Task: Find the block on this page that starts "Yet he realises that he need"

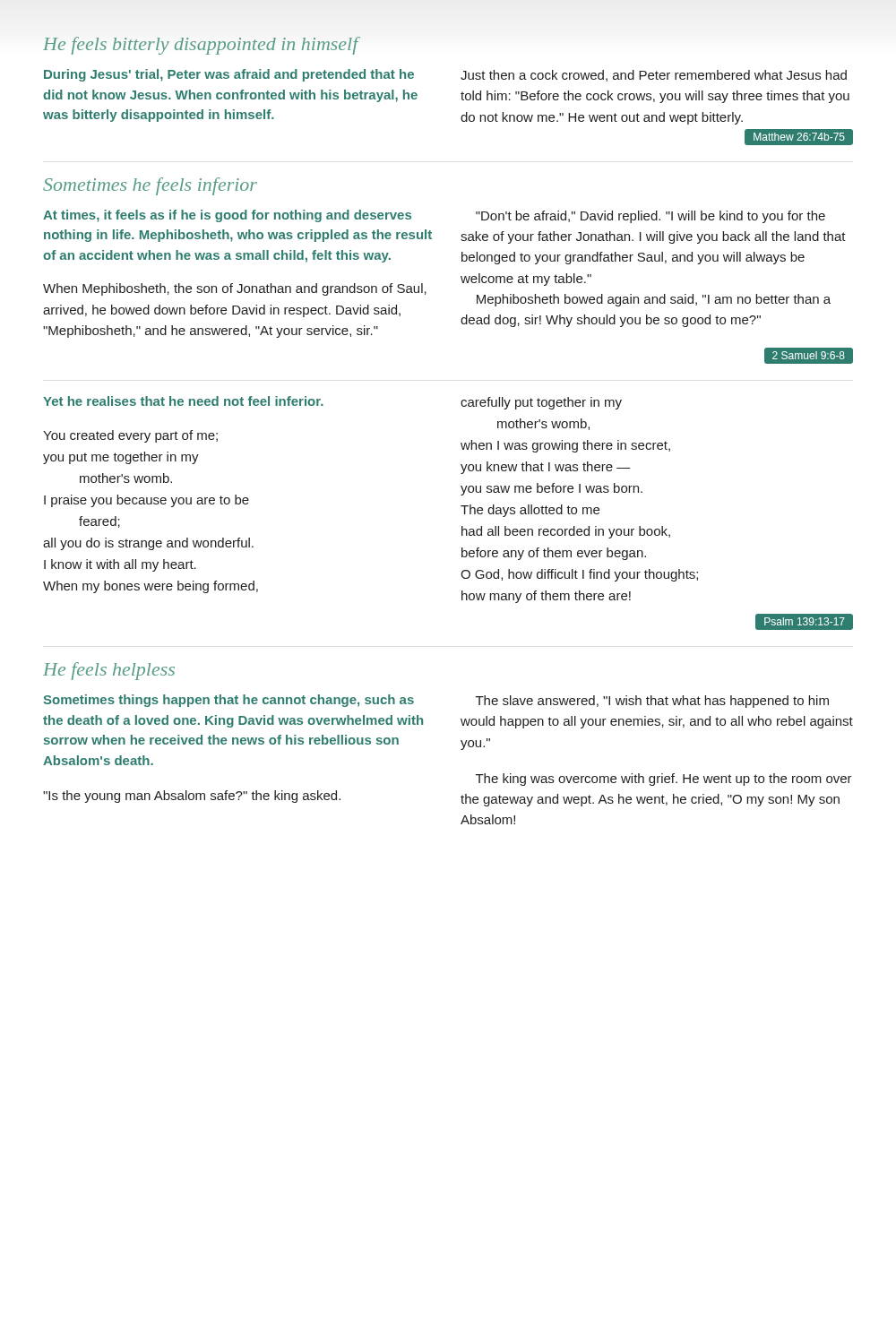Action: click(183, 401)
